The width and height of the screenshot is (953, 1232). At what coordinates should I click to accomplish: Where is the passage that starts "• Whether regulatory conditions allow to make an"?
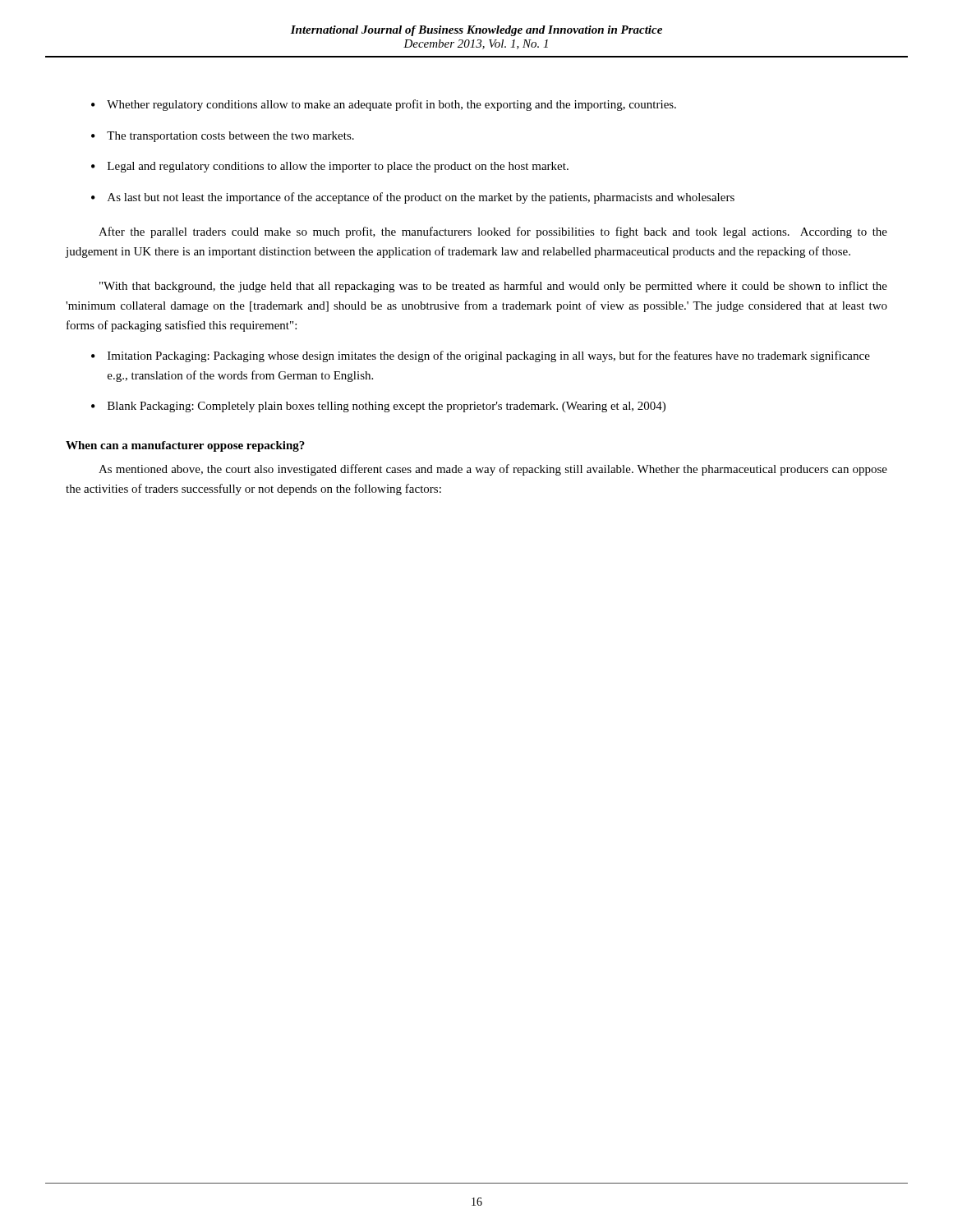pyautogui.click(x=384, y=105)
